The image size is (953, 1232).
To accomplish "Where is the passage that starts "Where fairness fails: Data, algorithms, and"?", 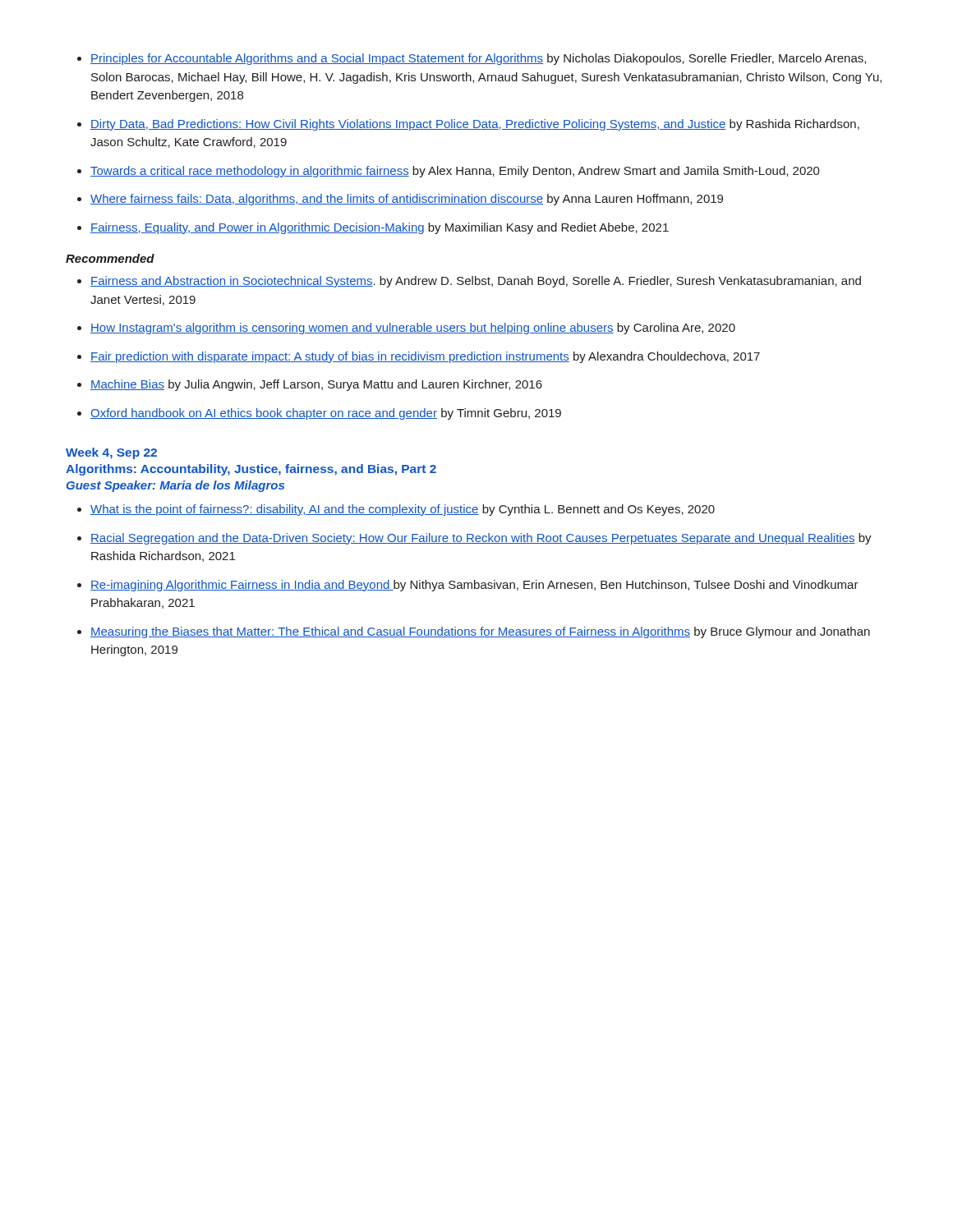I will click(x=407, y=198).
